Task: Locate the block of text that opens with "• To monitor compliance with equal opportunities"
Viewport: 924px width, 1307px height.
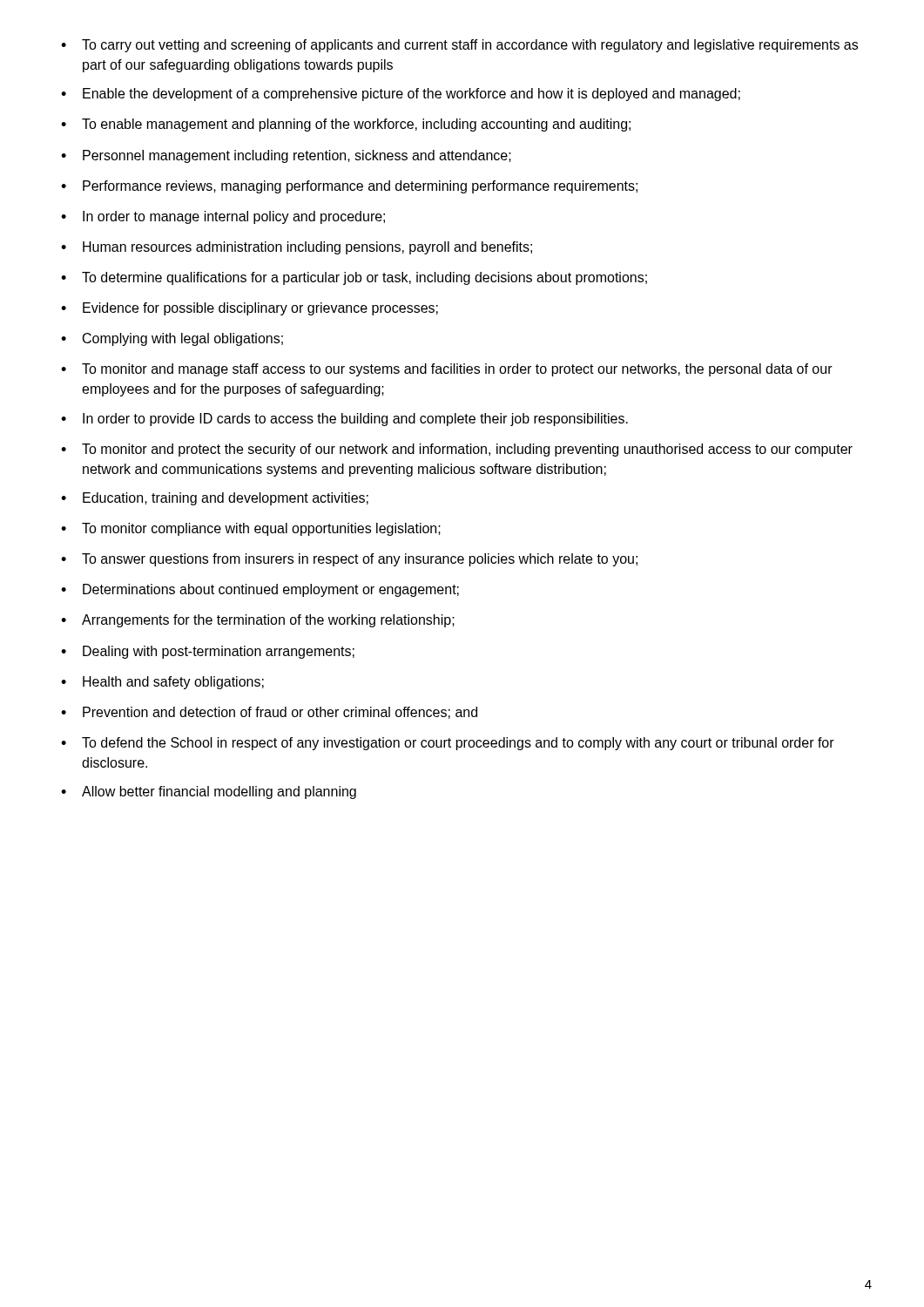Action: [x=251, y=529]
